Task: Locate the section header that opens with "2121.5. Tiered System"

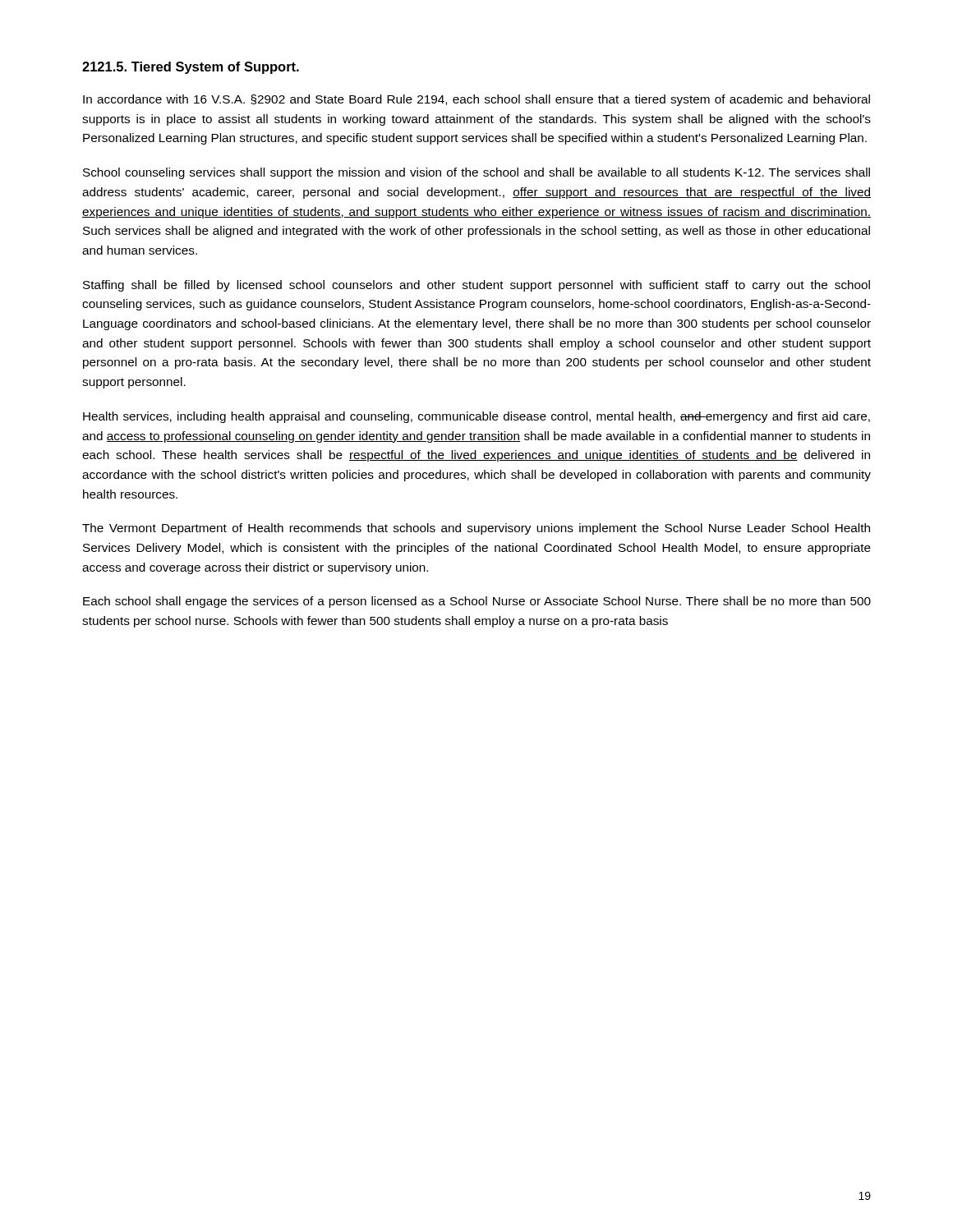Action: [x=191, y=67]
